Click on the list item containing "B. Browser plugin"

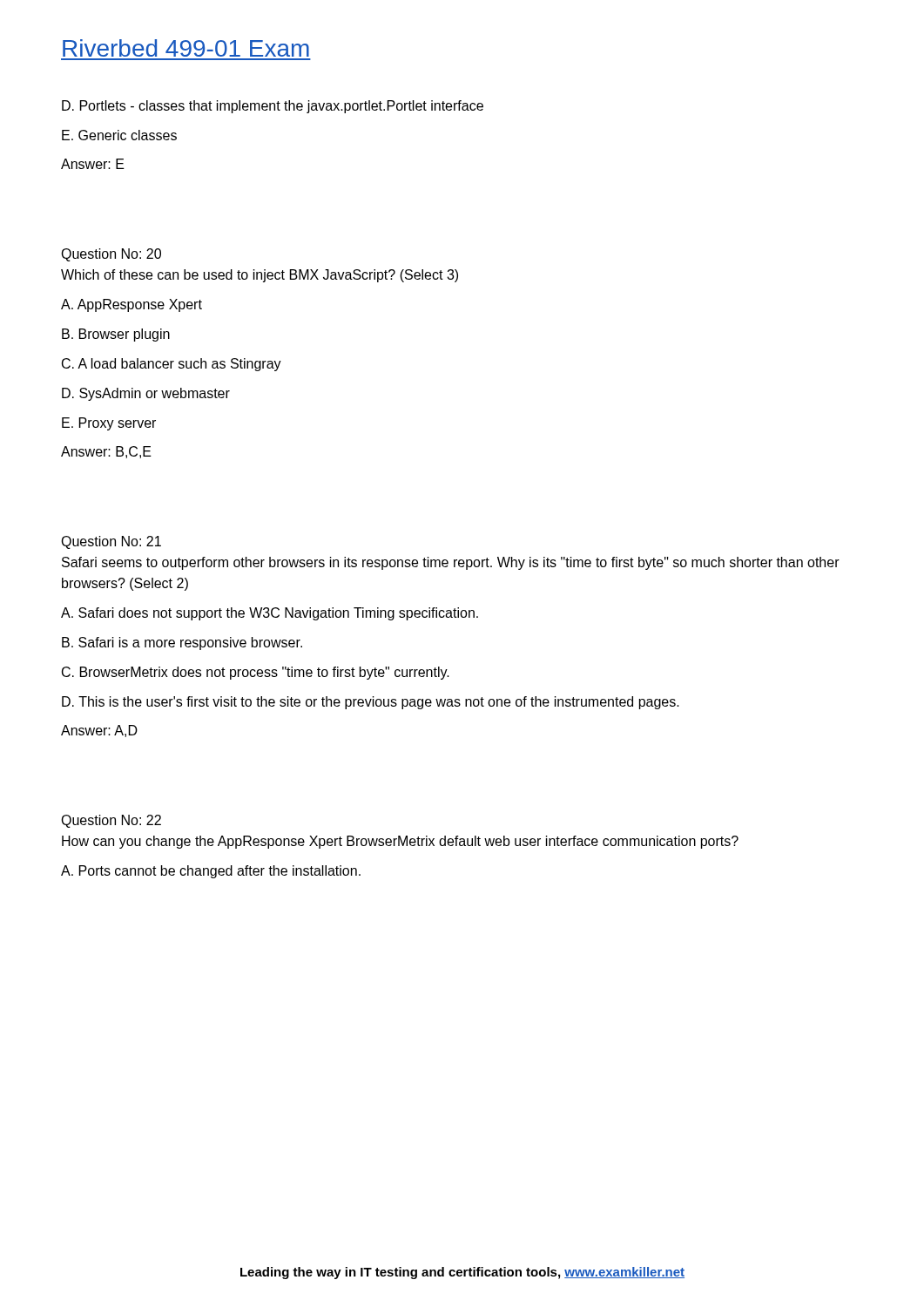click(x=116, y=334)
